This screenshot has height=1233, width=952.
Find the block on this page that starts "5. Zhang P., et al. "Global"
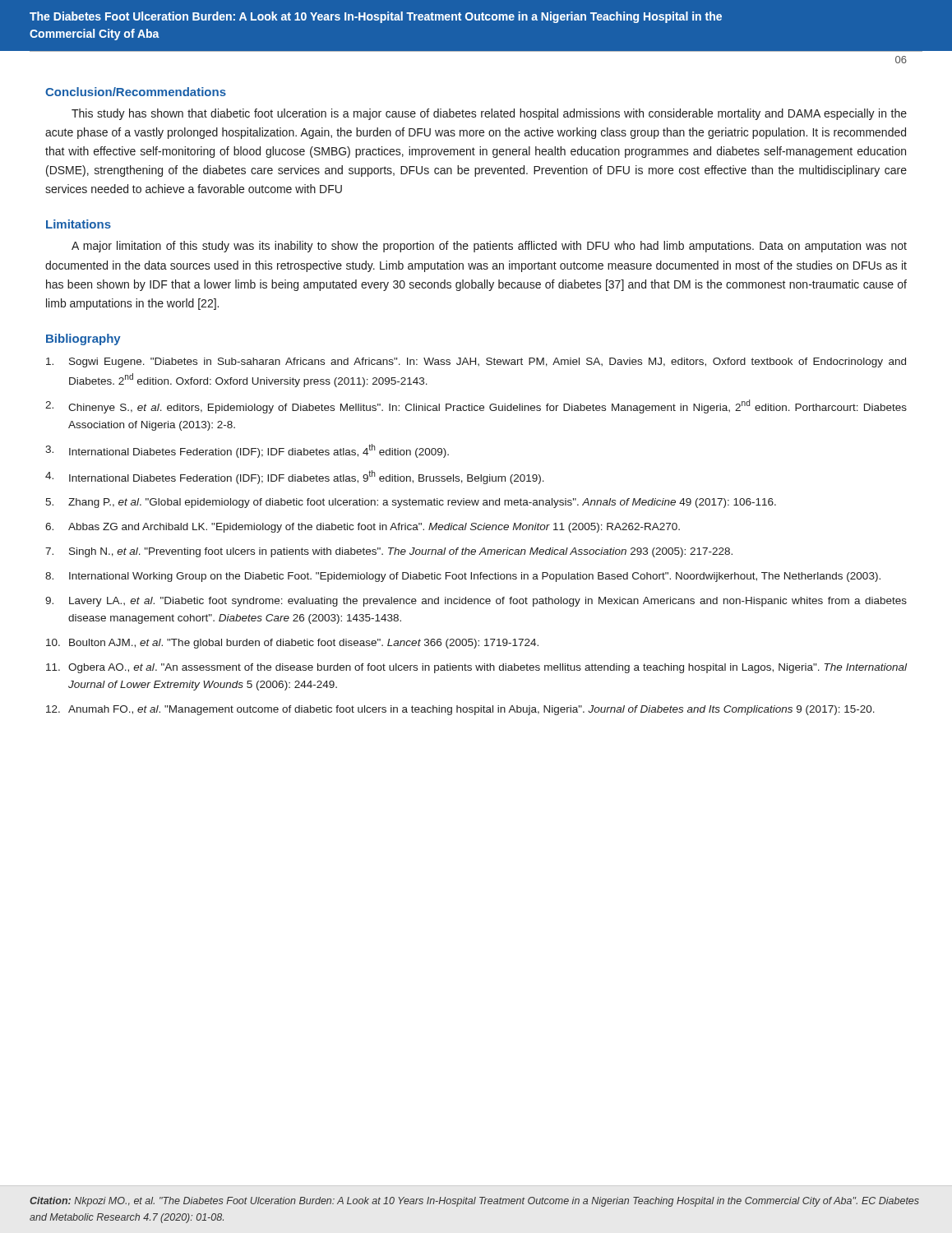411,503
